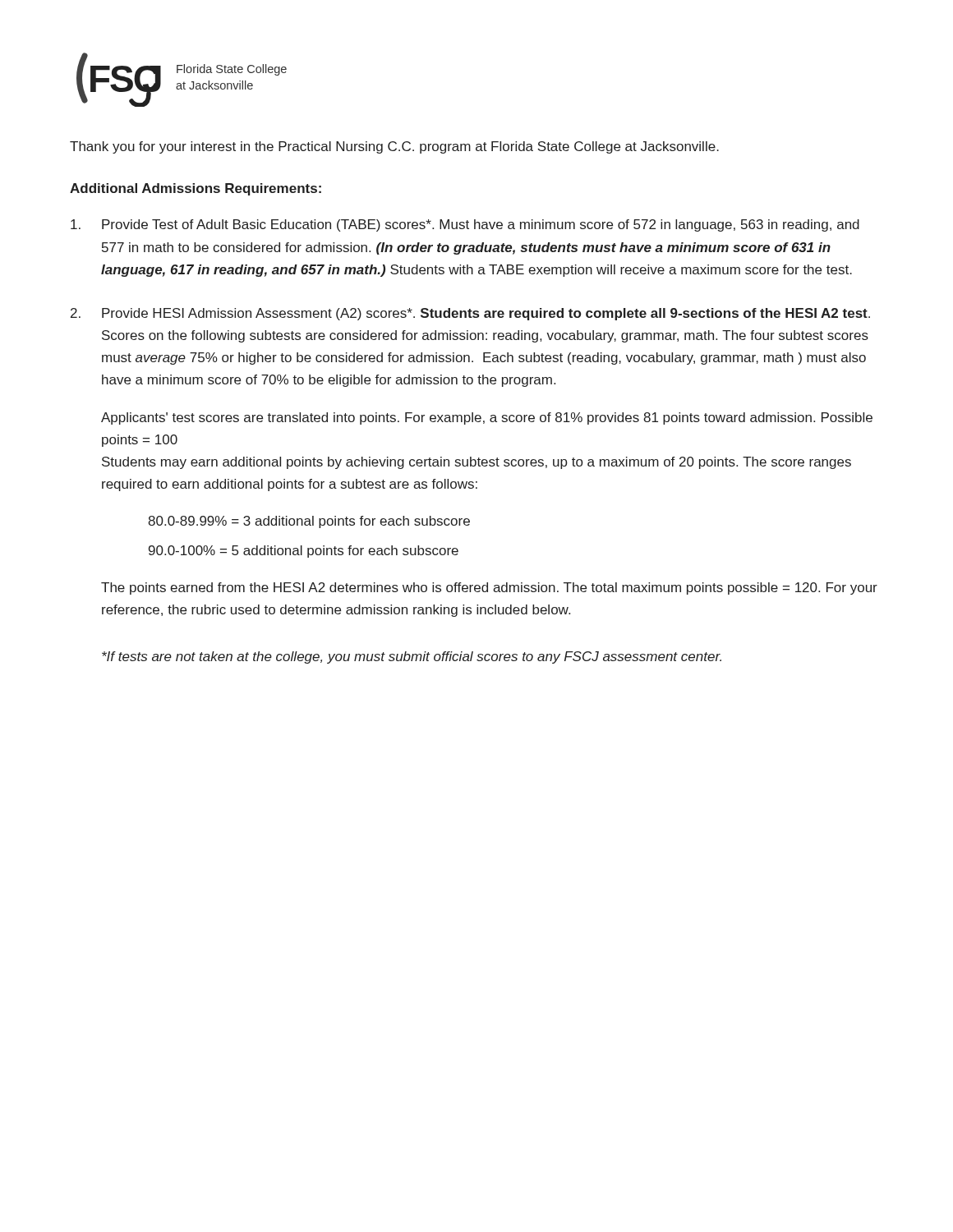953x1232 pixels.
Task: Select the list item with the text "Provide Test of Adult Basic Education (TABE)"
Action: pos(476,247)
